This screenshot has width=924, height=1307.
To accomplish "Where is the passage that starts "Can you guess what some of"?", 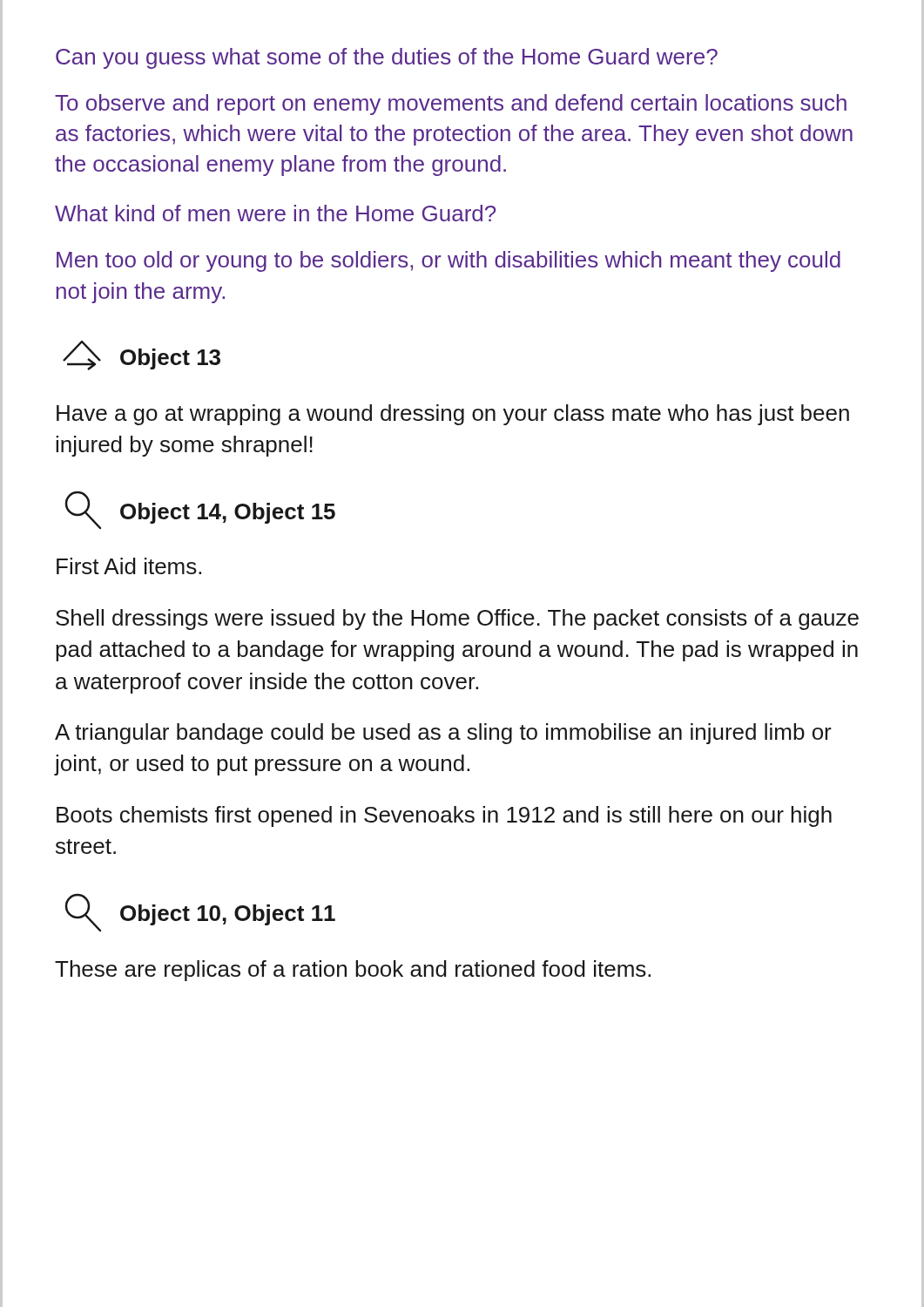I will coord(387,57).
